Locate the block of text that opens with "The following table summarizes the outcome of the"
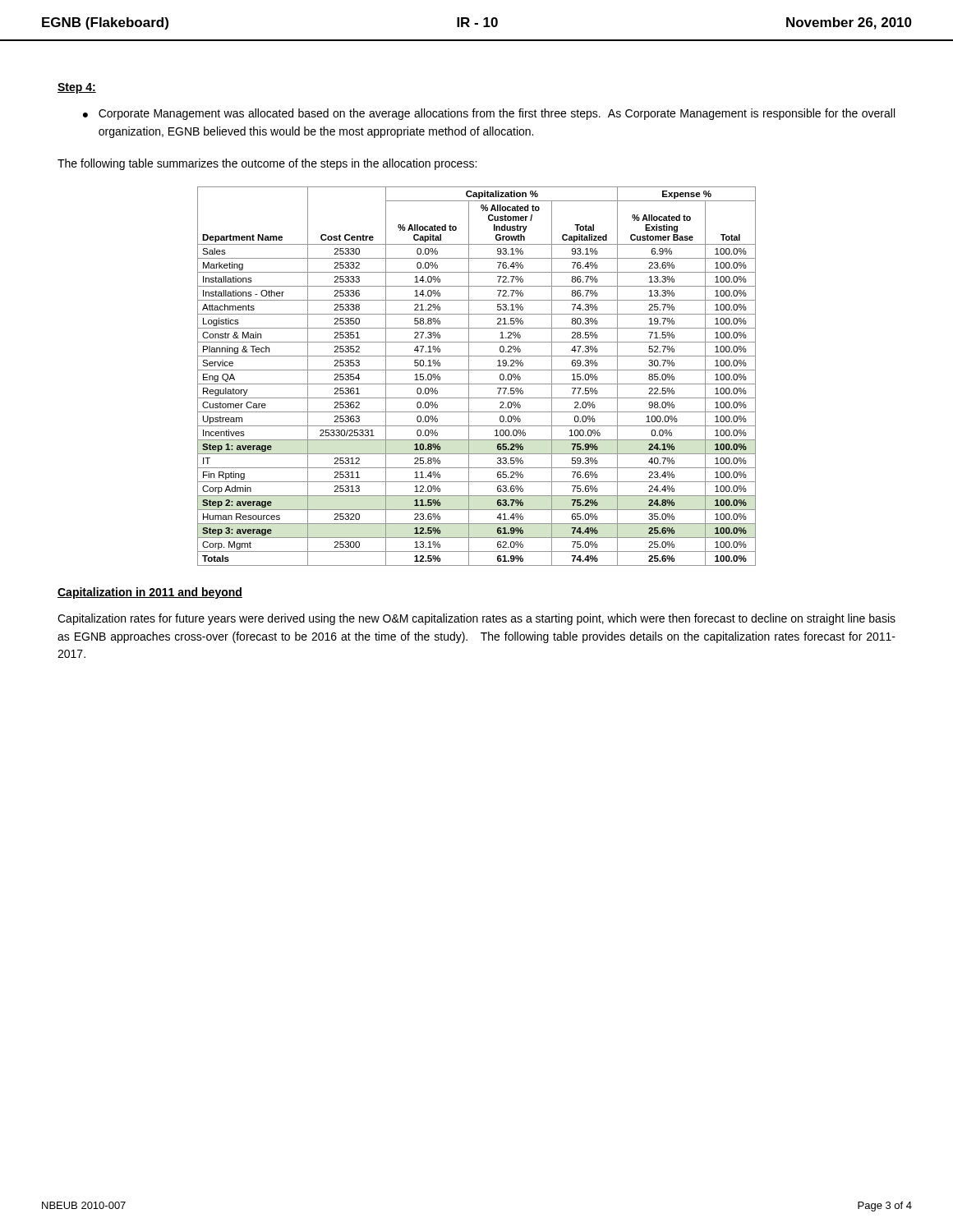Viewport: 953px width, 1232px height. (x=268, y=164)
